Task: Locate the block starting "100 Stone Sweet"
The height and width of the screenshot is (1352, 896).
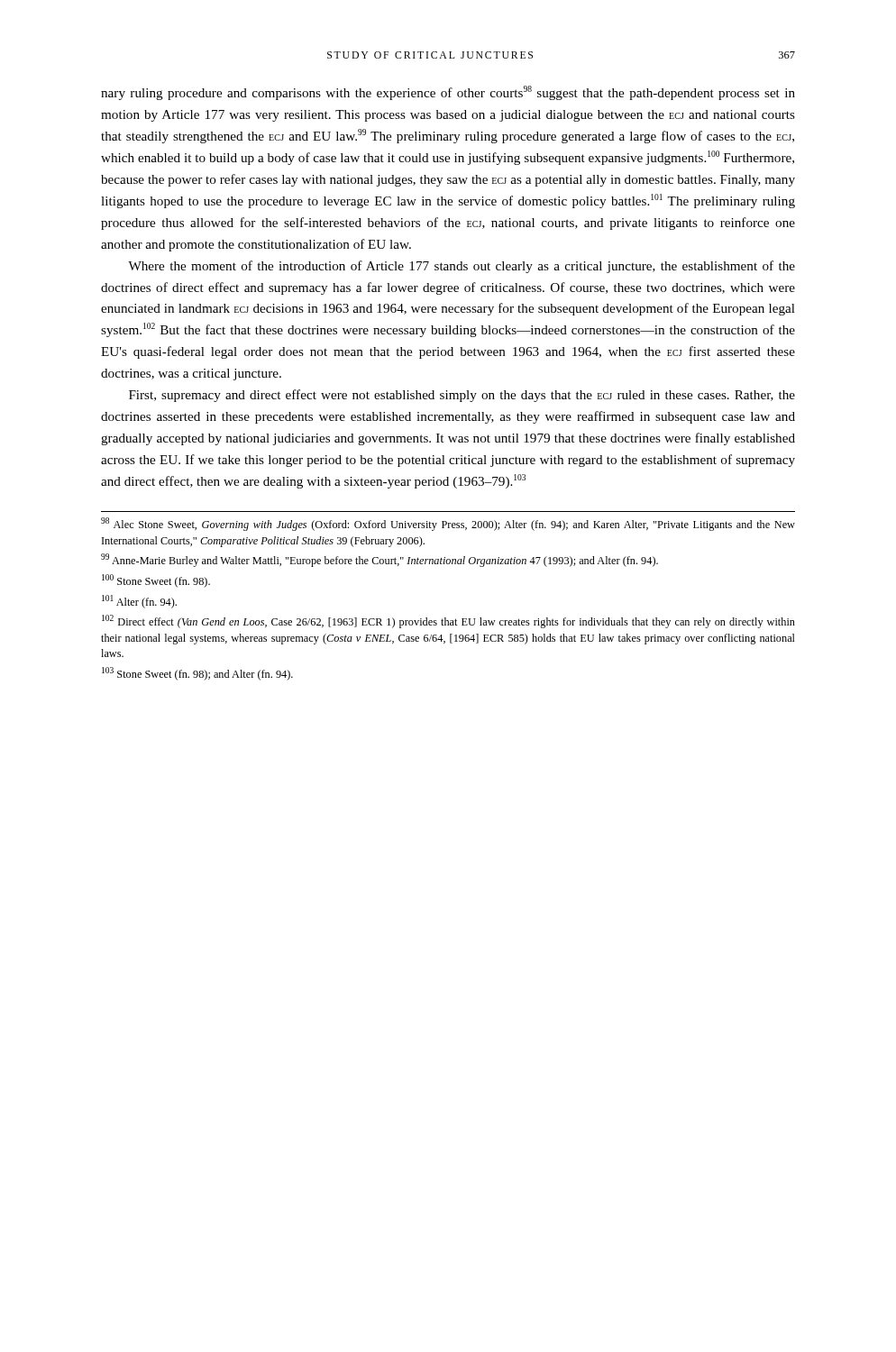Action: [156, 581]
